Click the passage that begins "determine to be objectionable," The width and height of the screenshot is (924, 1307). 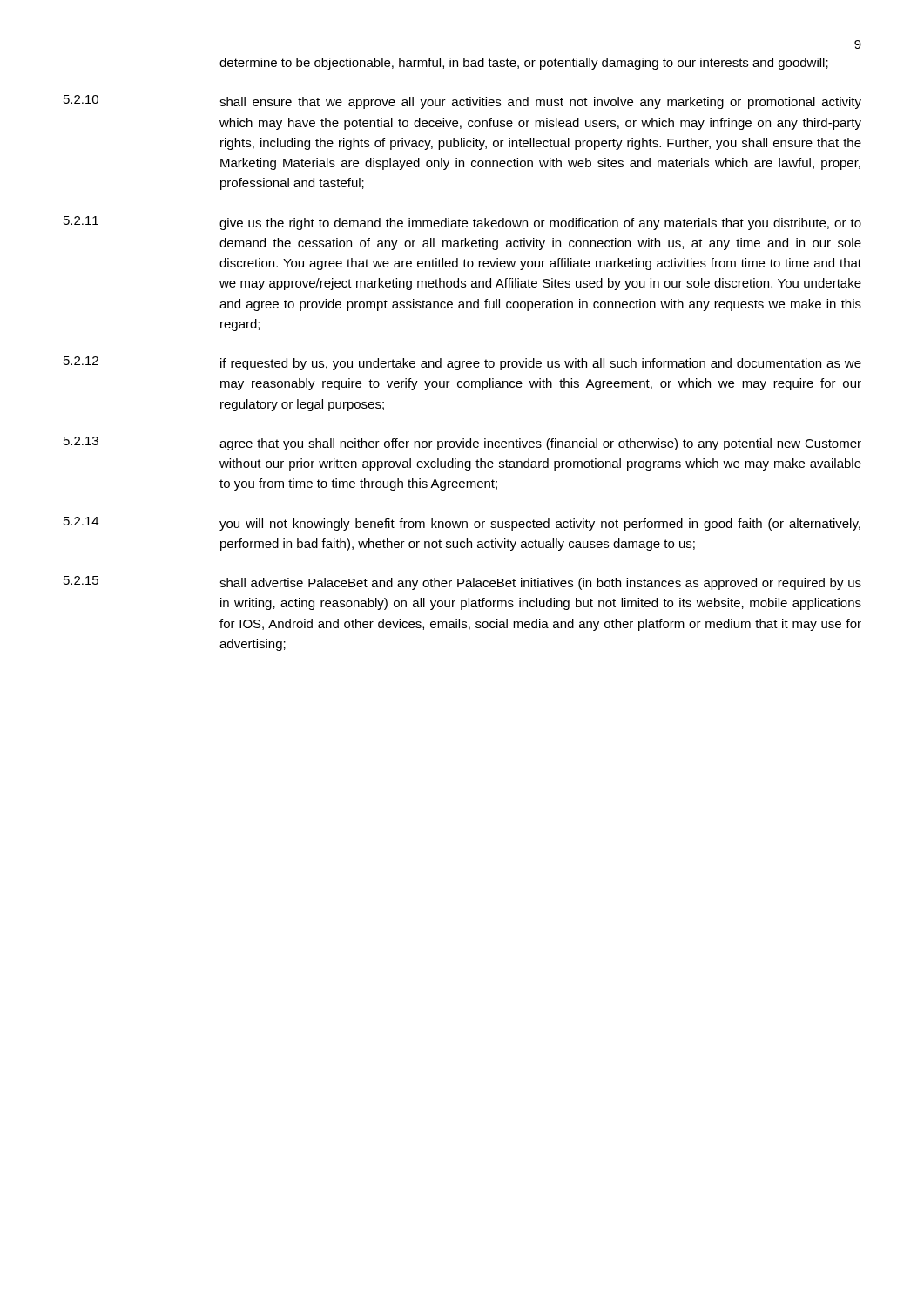[x=524, y=62]
